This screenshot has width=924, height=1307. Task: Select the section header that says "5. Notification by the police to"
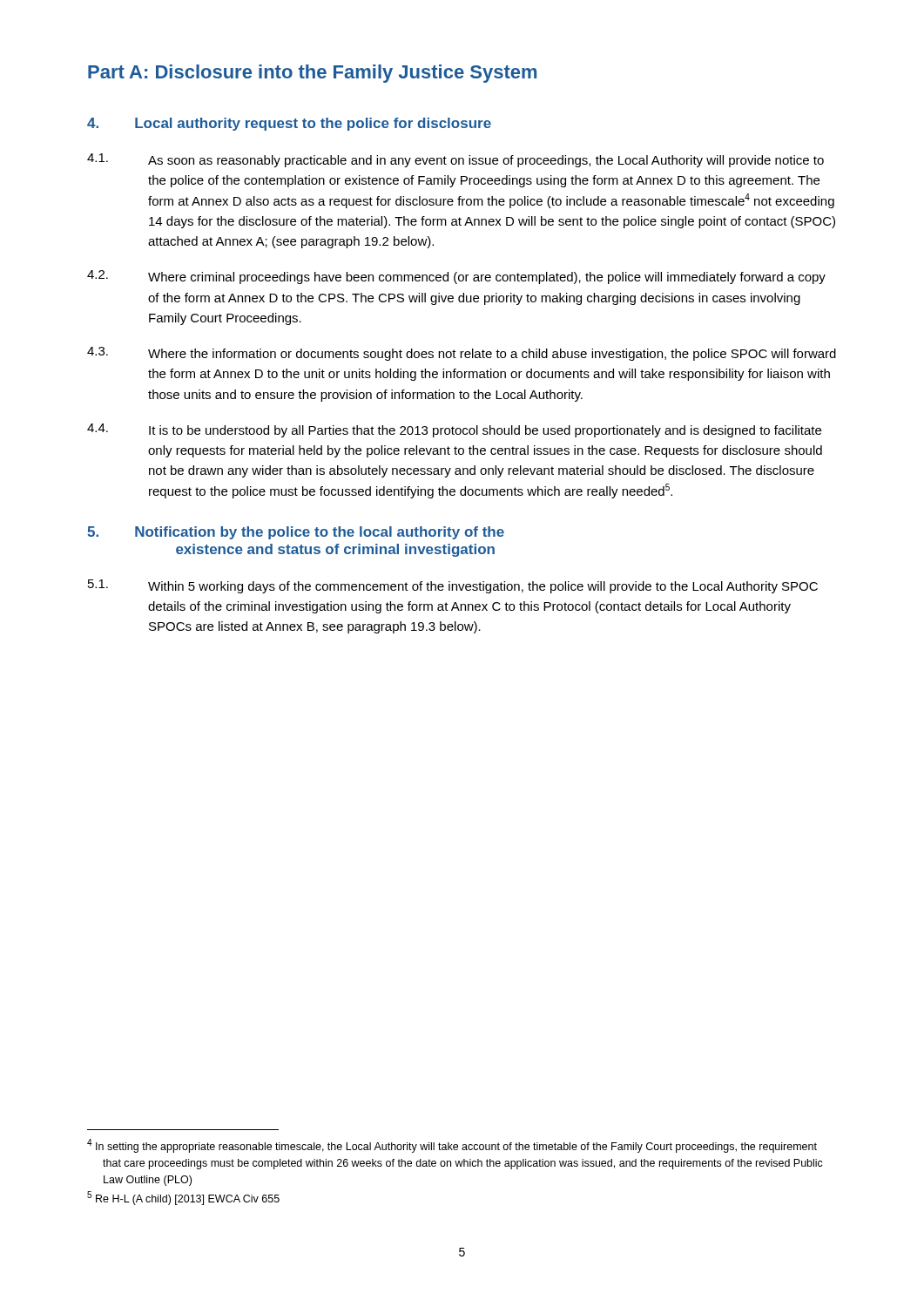click(x=296, y=541)
